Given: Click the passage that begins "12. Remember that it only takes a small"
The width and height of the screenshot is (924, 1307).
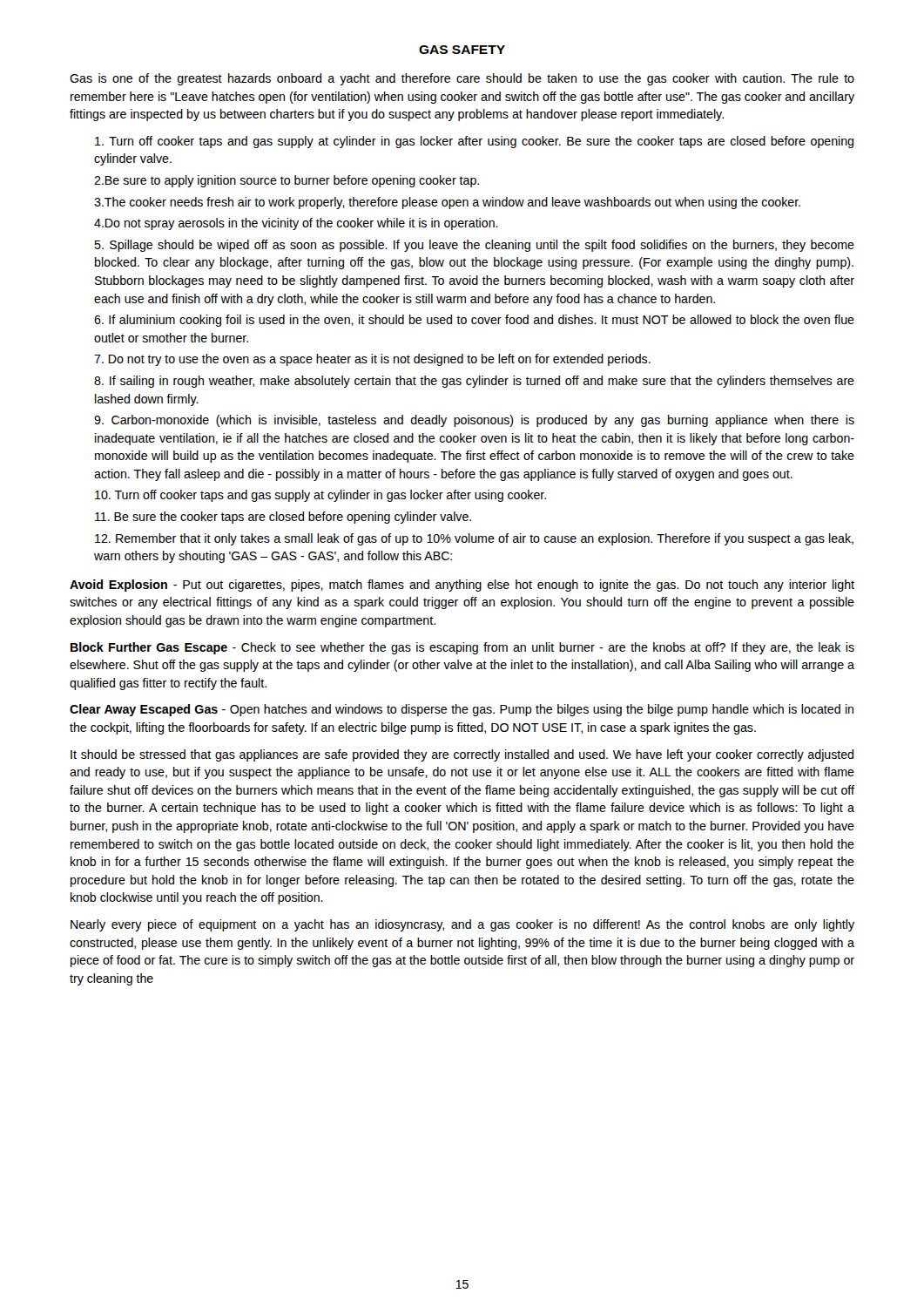Looking at the screenshot, I should (474, 547).
